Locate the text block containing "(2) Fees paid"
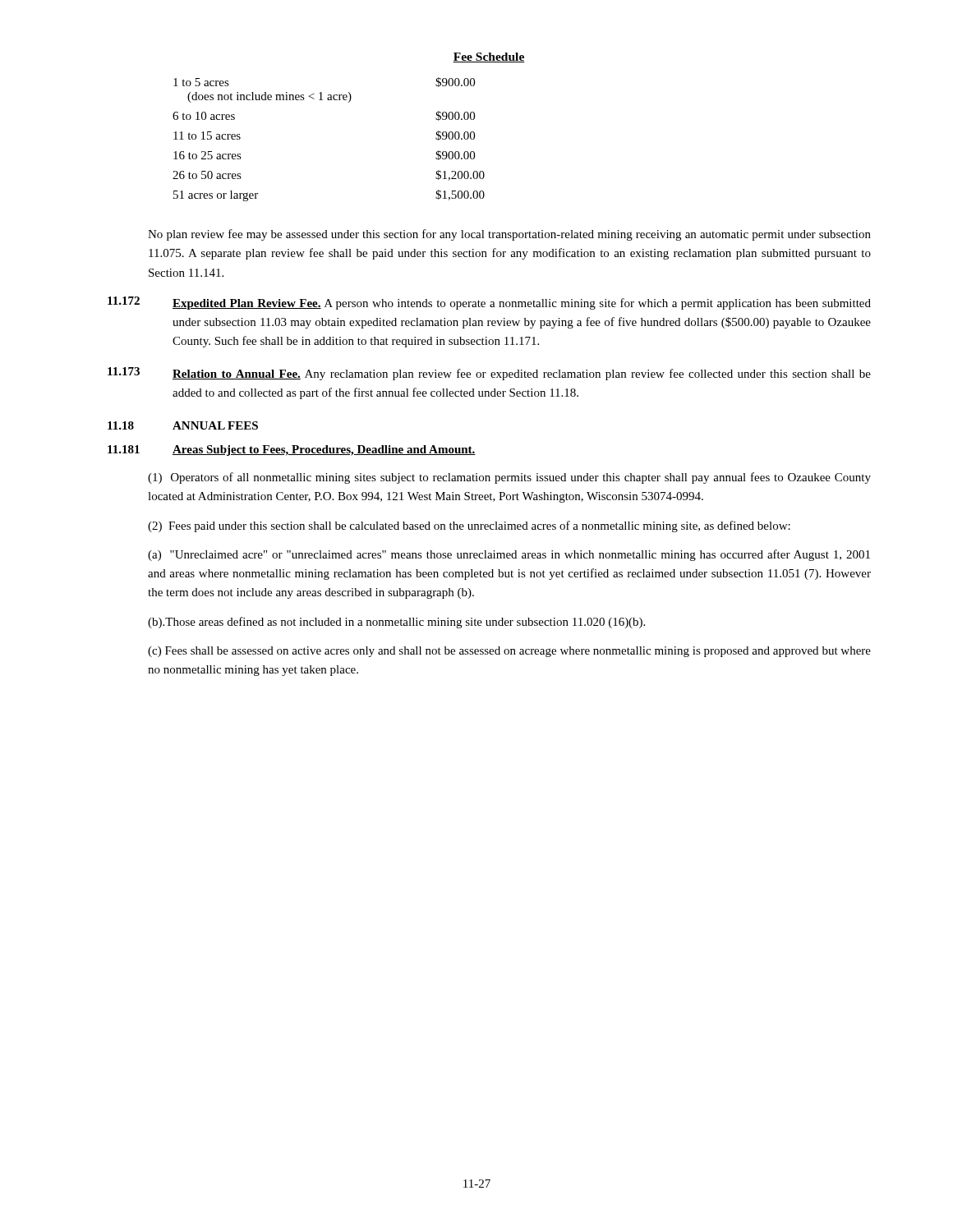 (469, 525)
